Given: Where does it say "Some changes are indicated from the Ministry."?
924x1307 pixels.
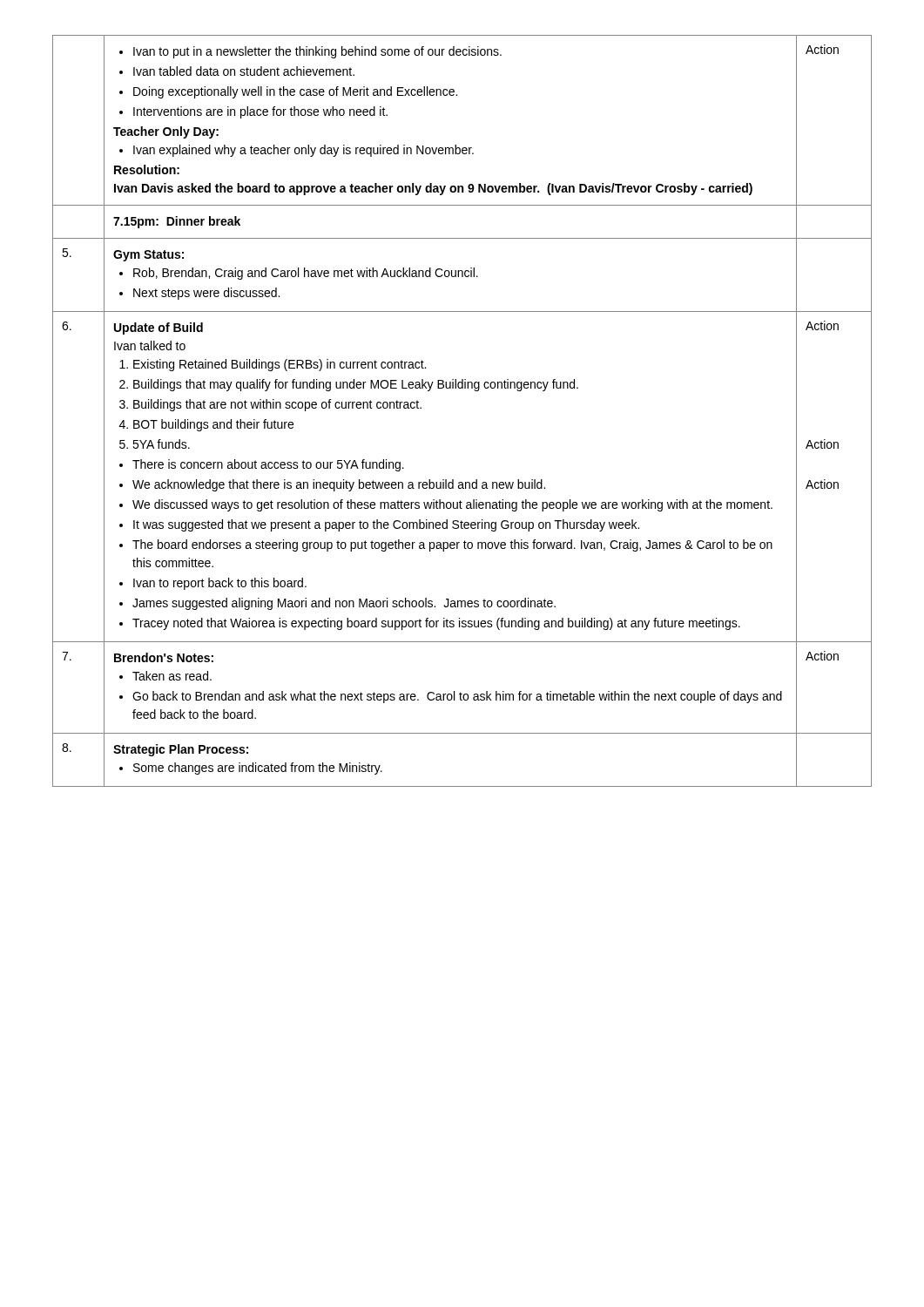Looking at the screenshot, I should (251, 769).
